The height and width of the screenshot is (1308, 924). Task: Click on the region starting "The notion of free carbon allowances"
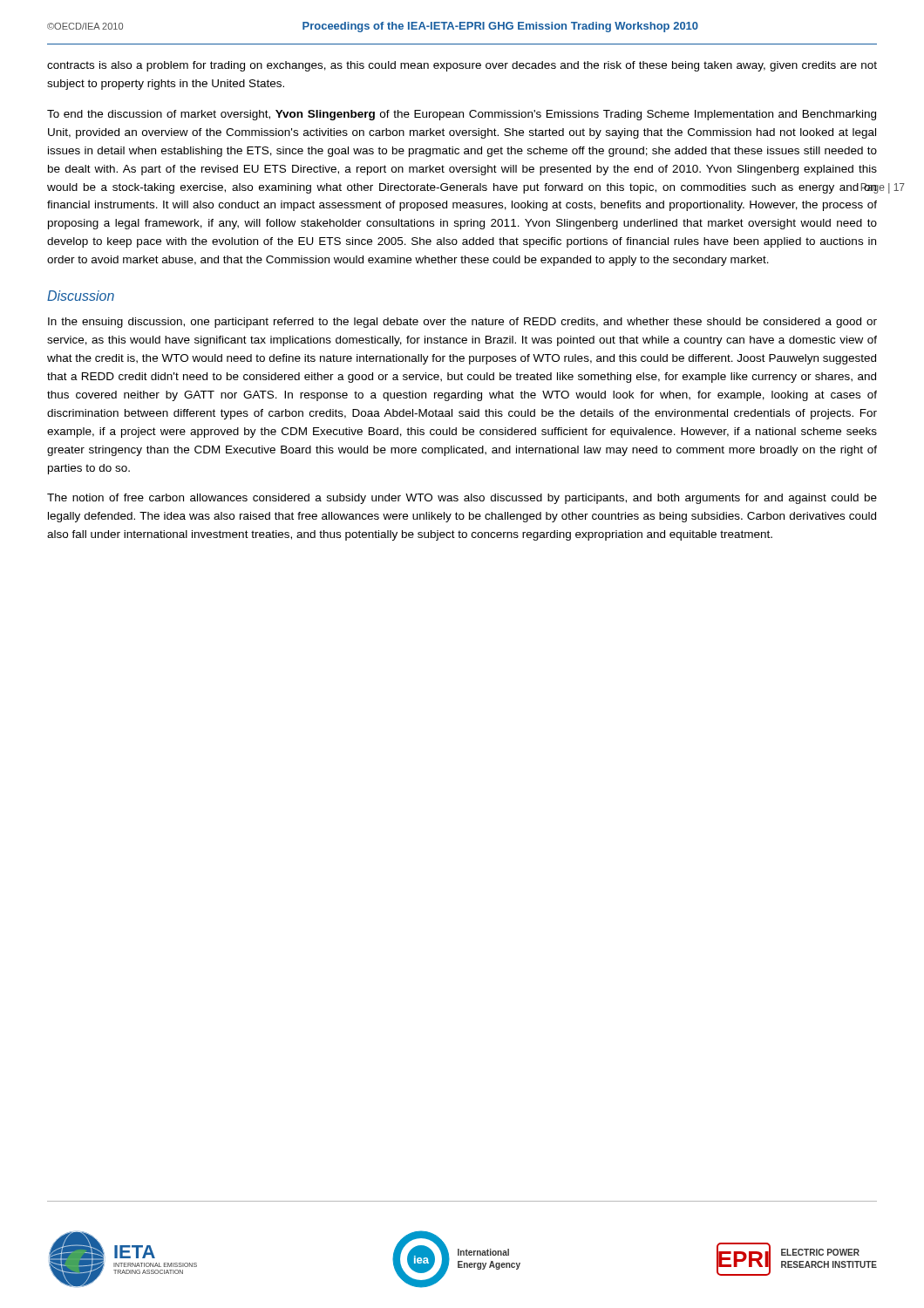462,516
